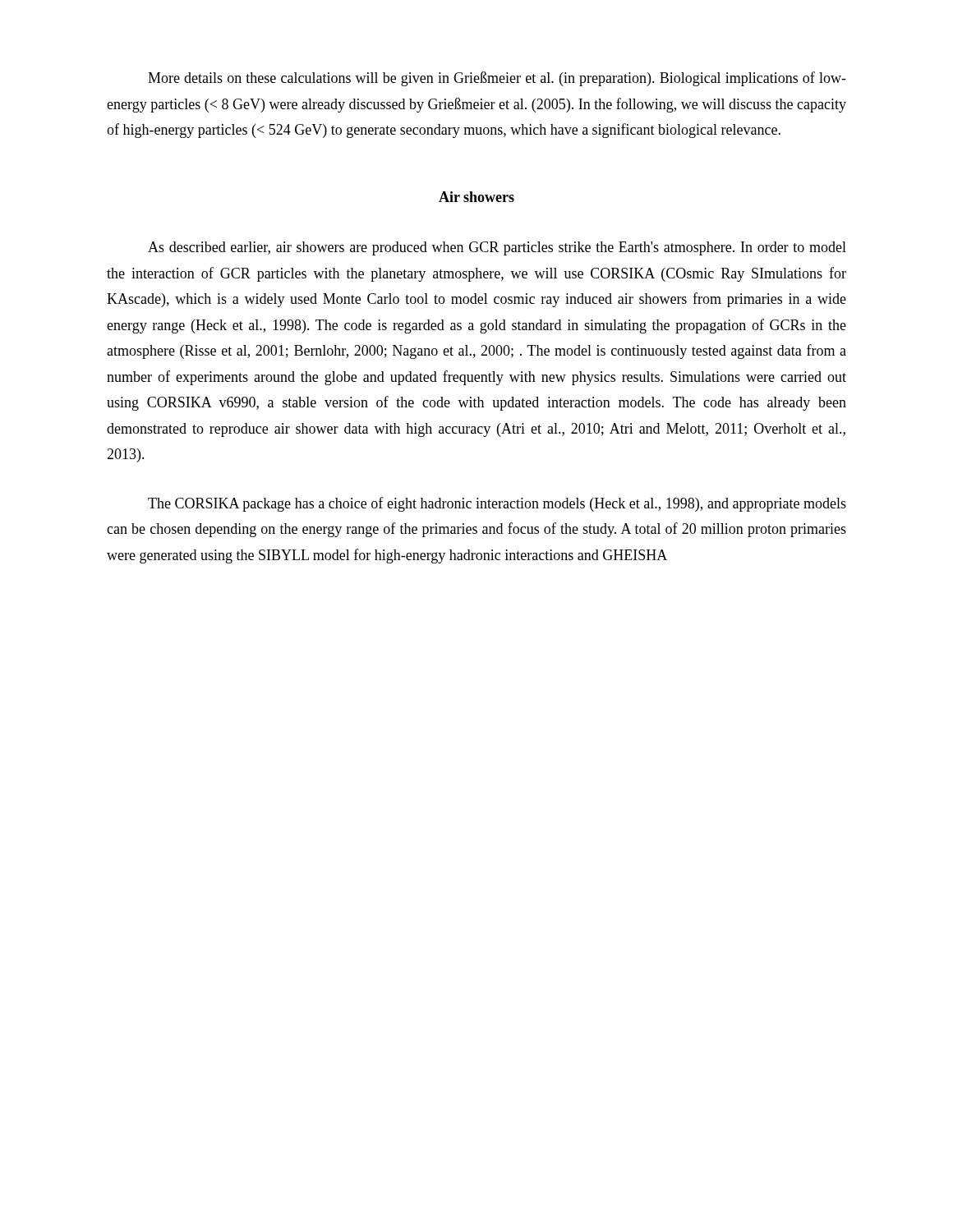Select the section header containing "Air showers"
This screenshot has height=1232, width=953.
pos(476,197)
